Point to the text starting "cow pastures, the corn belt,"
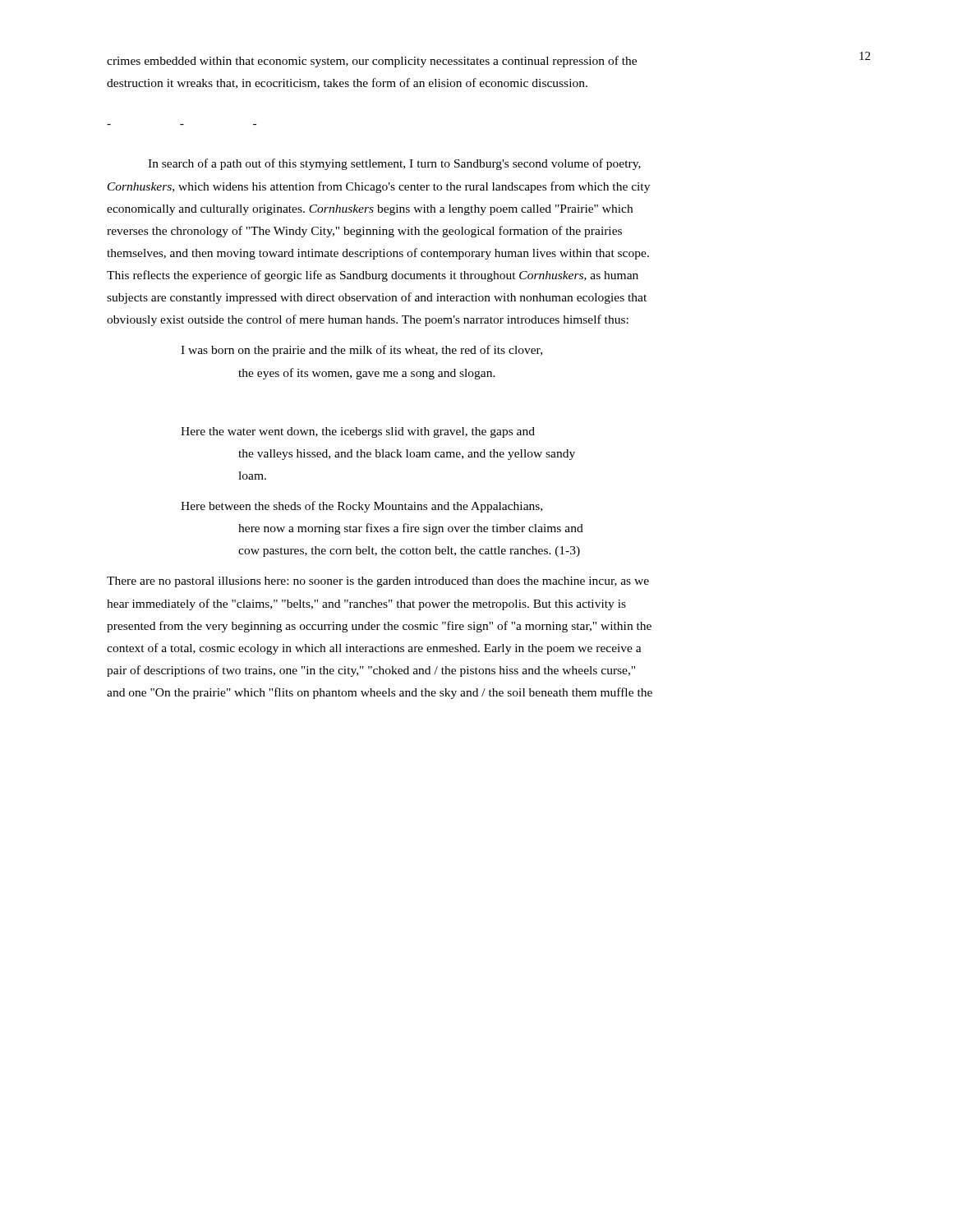The width and height of the screenshot is (953, 1232). click(522, 550)
